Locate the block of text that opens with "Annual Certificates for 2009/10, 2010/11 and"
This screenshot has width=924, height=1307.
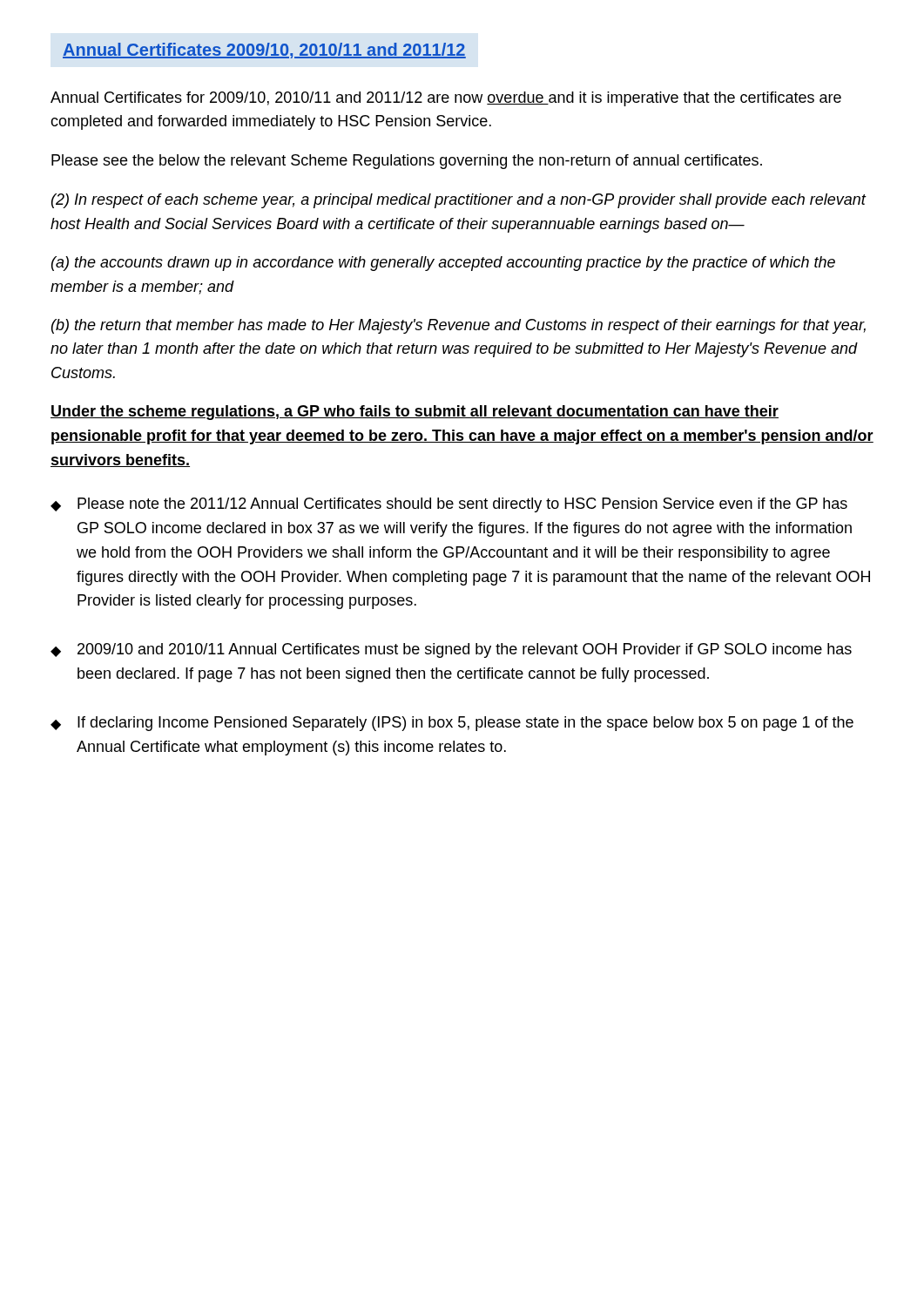click(446, 109)
